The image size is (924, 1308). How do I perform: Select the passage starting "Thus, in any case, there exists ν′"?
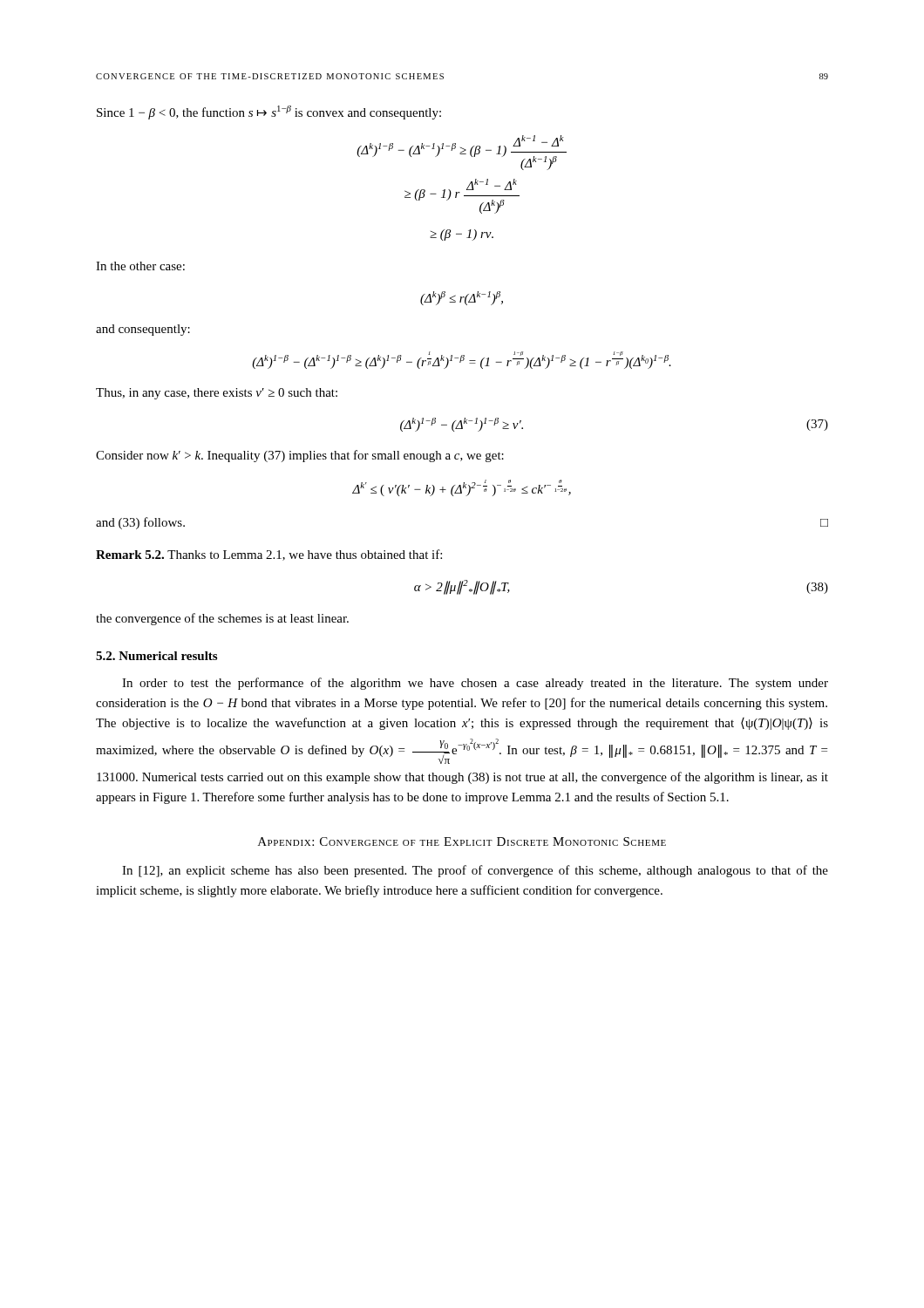pos(217,392)
